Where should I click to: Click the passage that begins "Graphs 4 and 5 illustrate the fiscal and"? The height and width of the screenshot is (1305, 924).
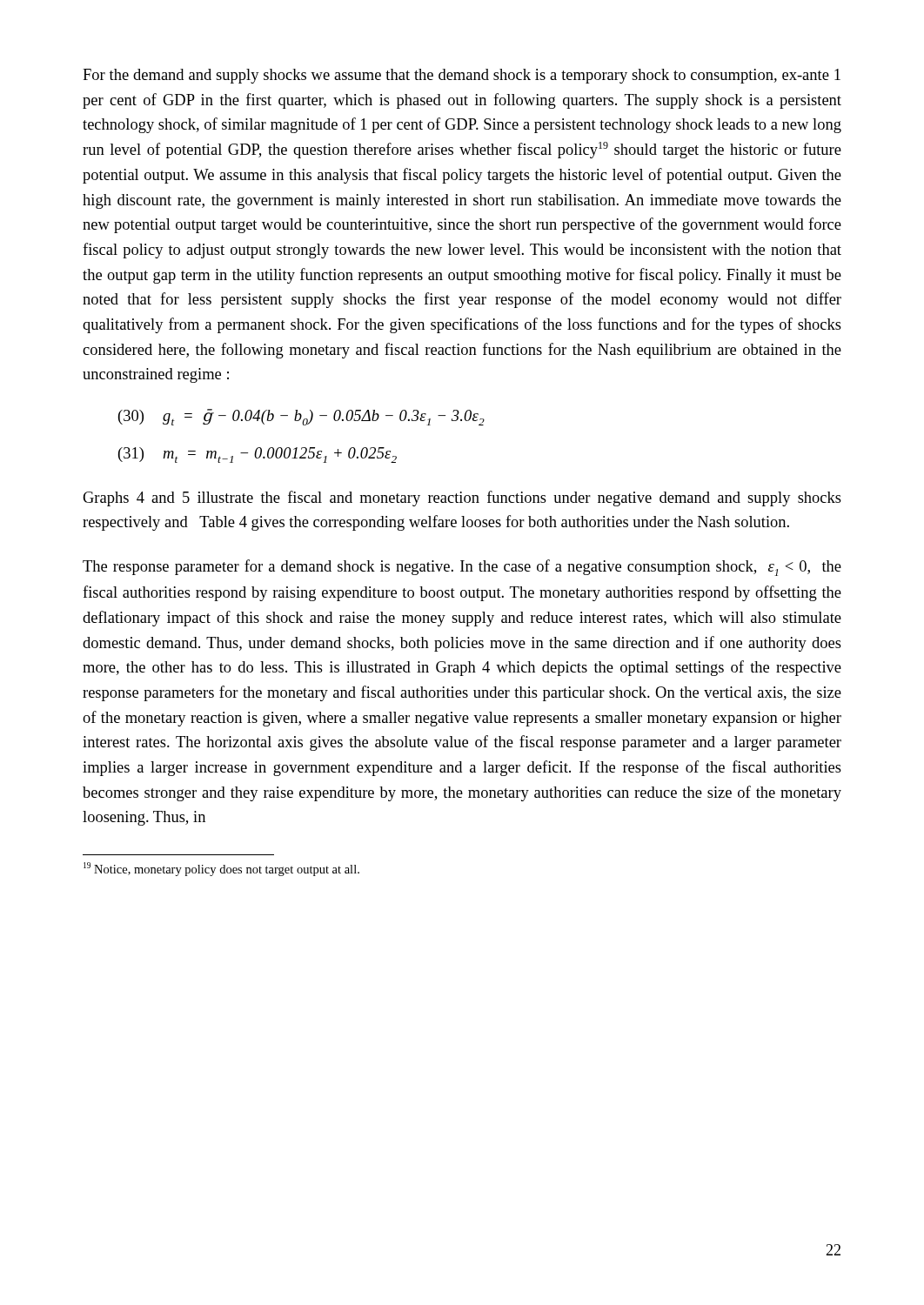tap(462, 510)
